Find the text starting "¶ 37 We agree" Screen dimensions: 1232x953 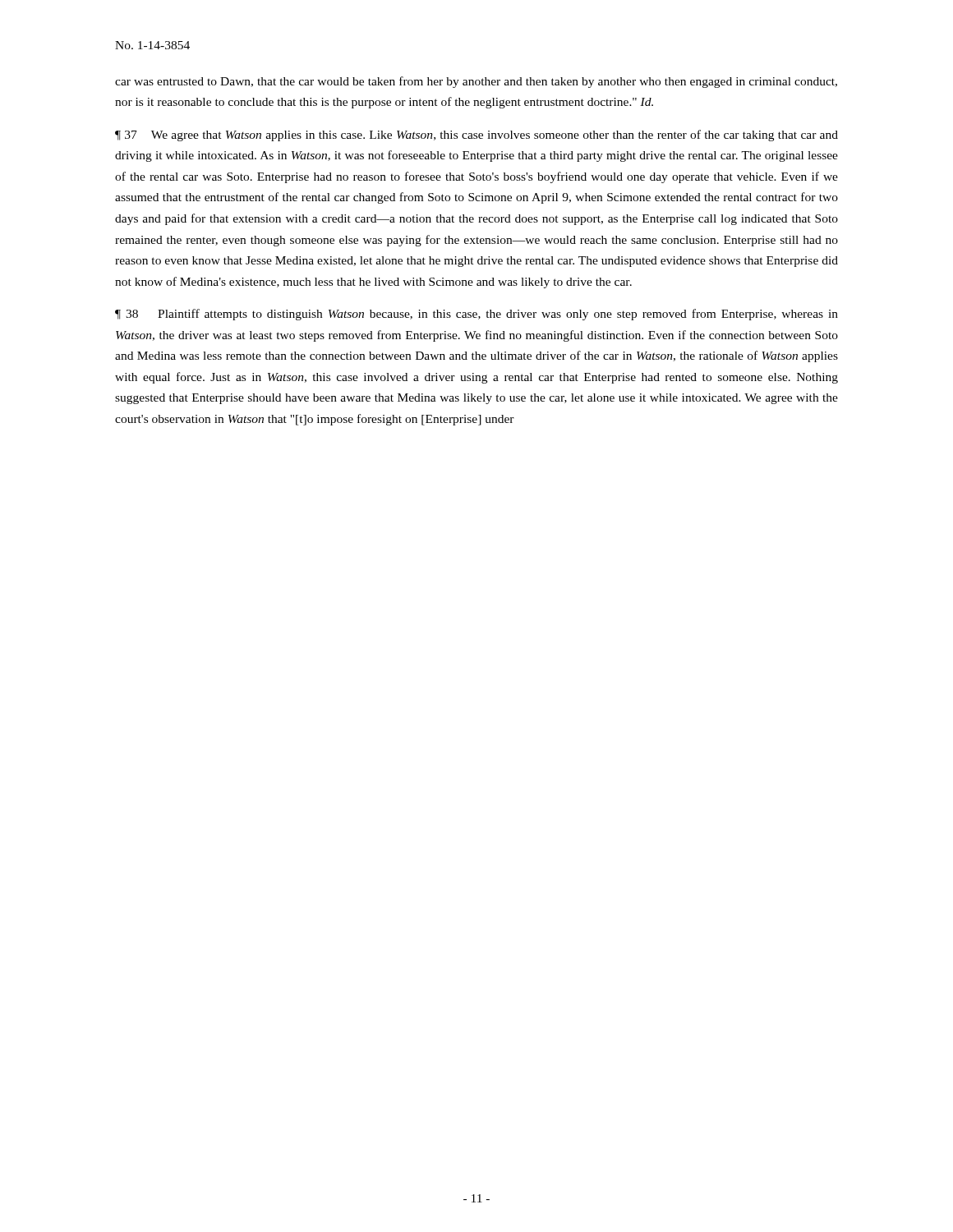pos(476,208)
